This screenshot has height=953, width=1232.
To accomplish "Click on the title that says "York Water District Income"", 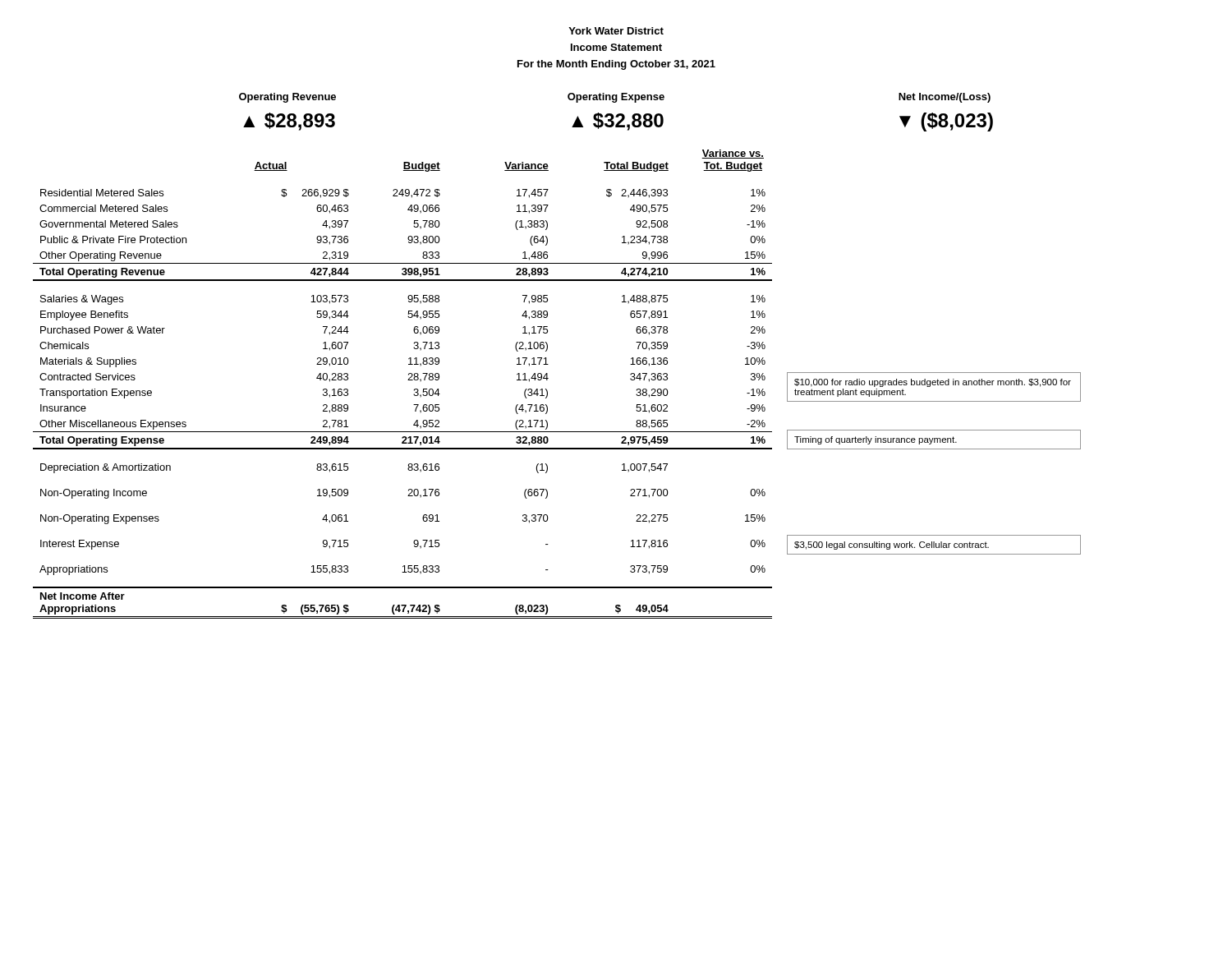I will 616,48.
